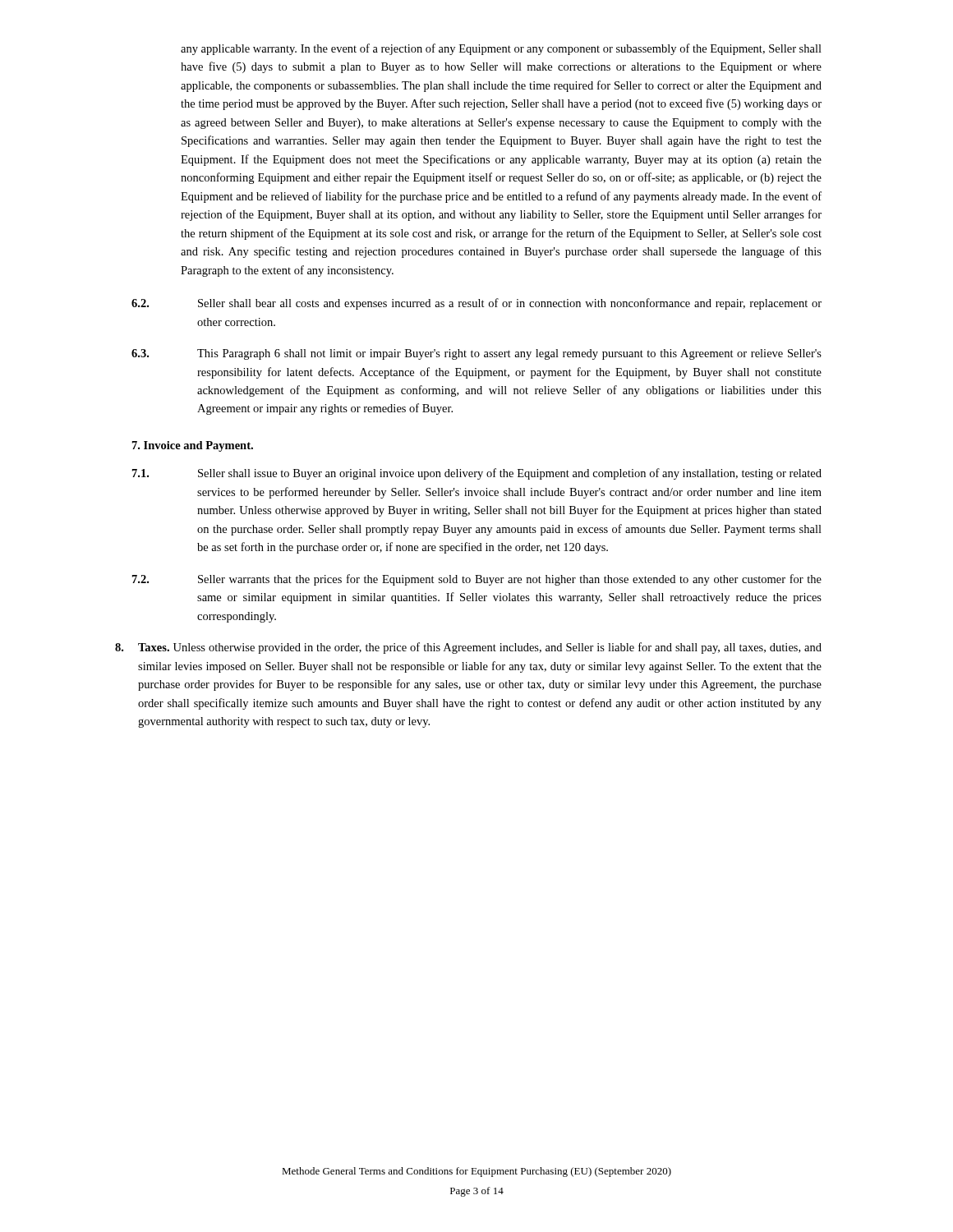Locate the list item with the text "7.2. Seller warrants that the"
The width and height of the screenshot is (953, 1232).
point(476,597)
